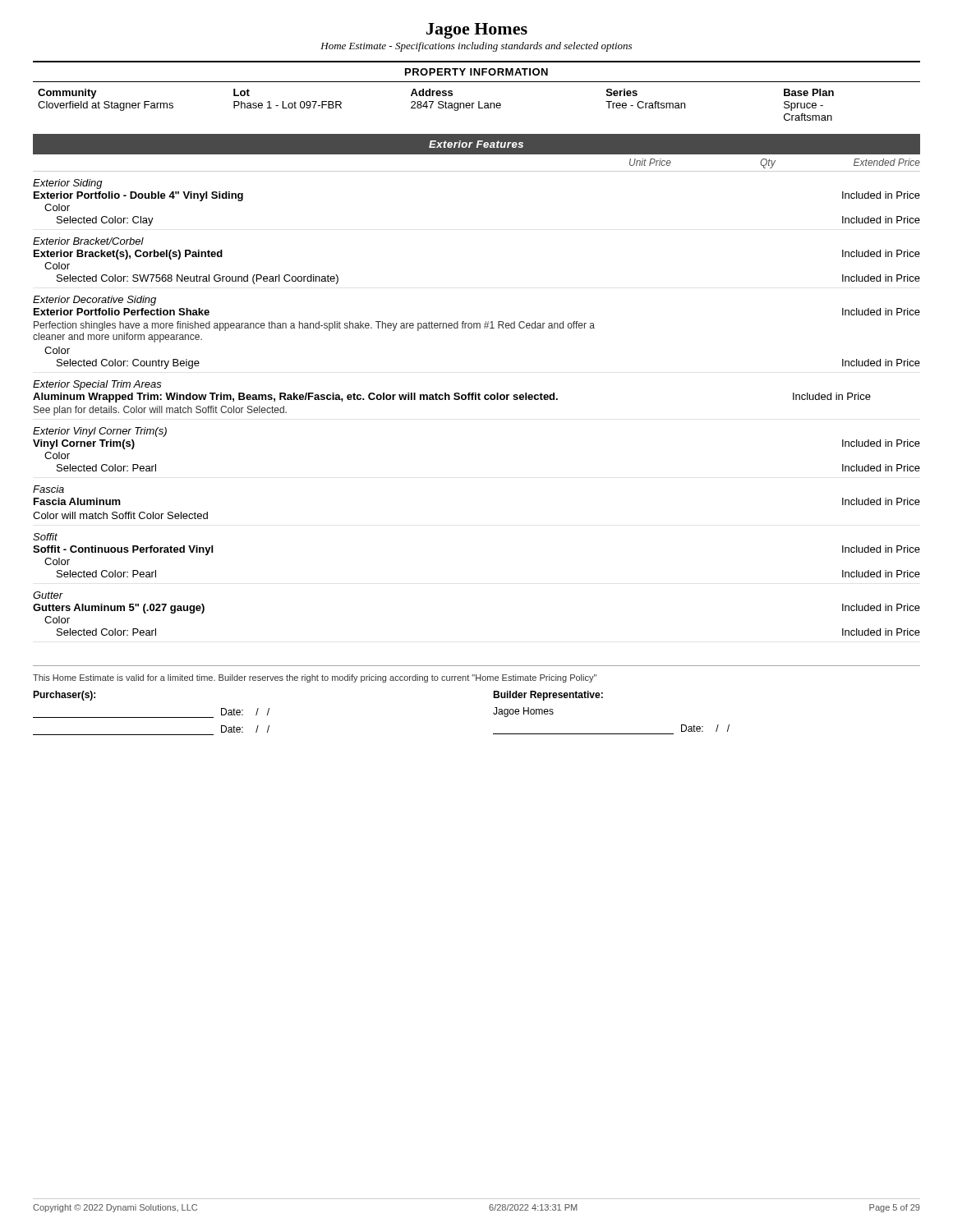The width and height of the screenshot is (953, 1232).
Task: Locate the block of text that opens with "This Home Estimate is valid for"
Action: (x=315, y=678)
